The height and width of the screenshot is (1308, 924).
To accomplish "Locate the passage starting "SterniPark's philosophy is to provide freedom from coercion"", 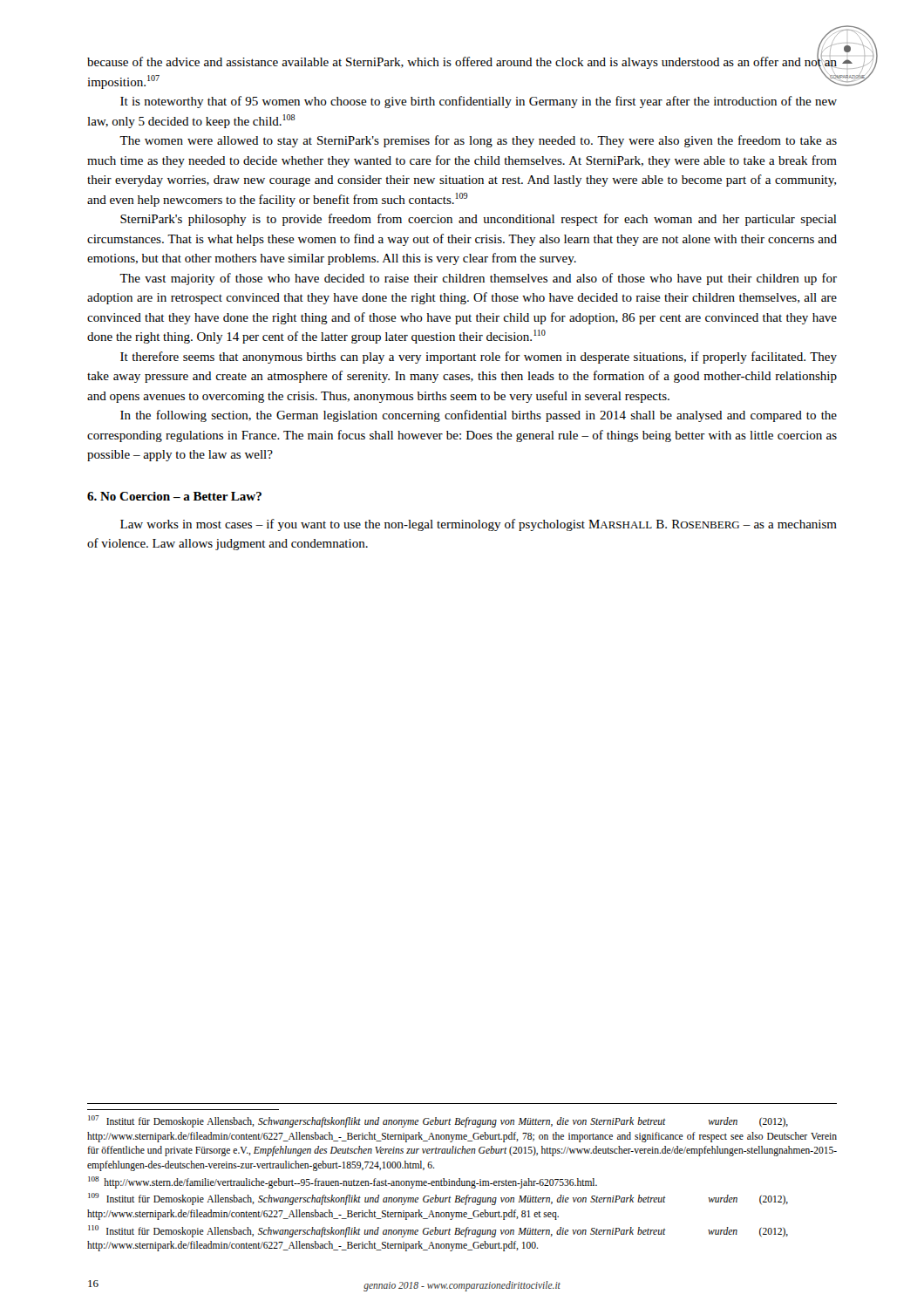I will (462, 239).
